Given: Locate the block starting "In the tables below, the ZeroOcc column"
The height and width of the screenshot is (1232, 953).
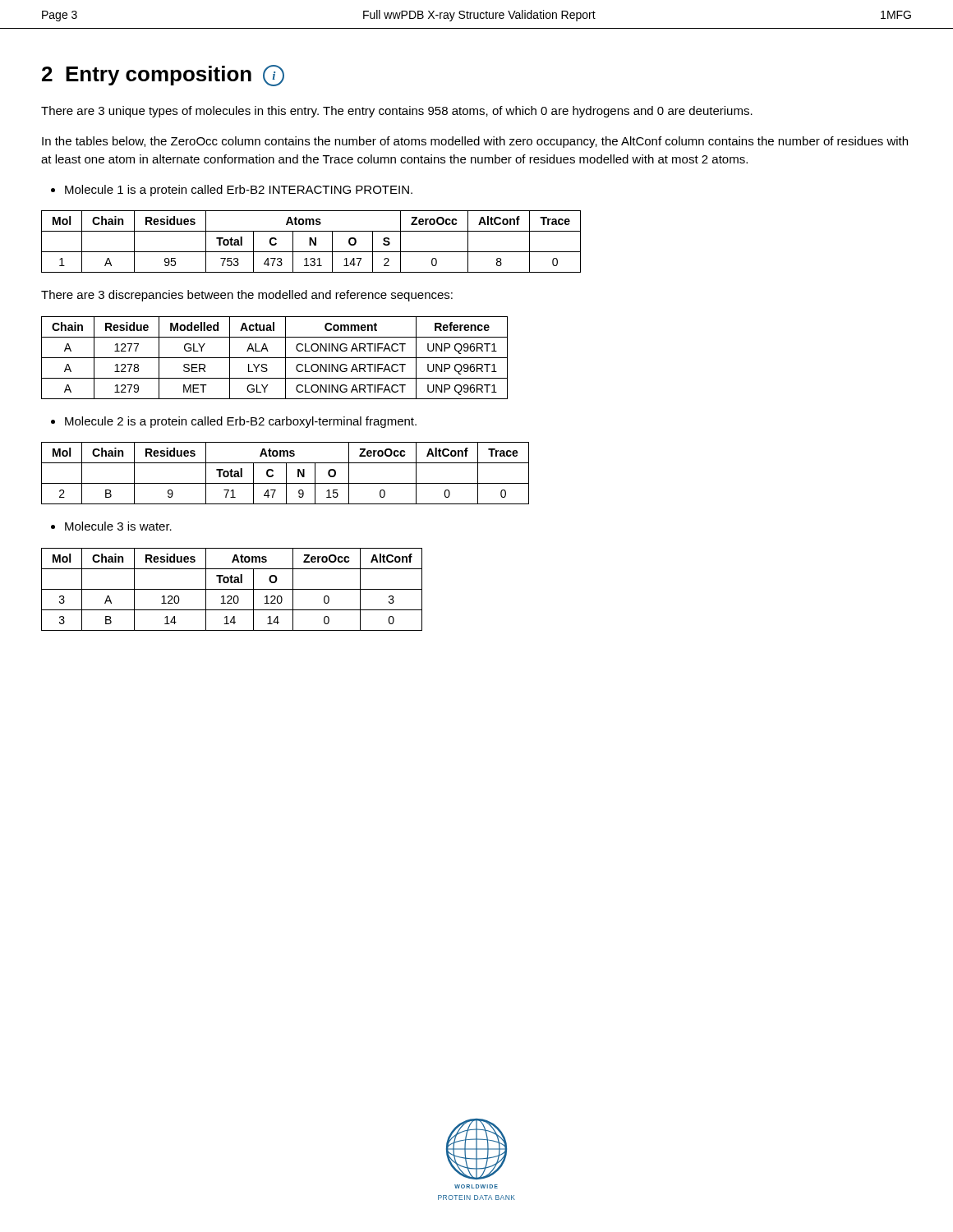Looking at the screenshot, I should [x=476, y=150].
